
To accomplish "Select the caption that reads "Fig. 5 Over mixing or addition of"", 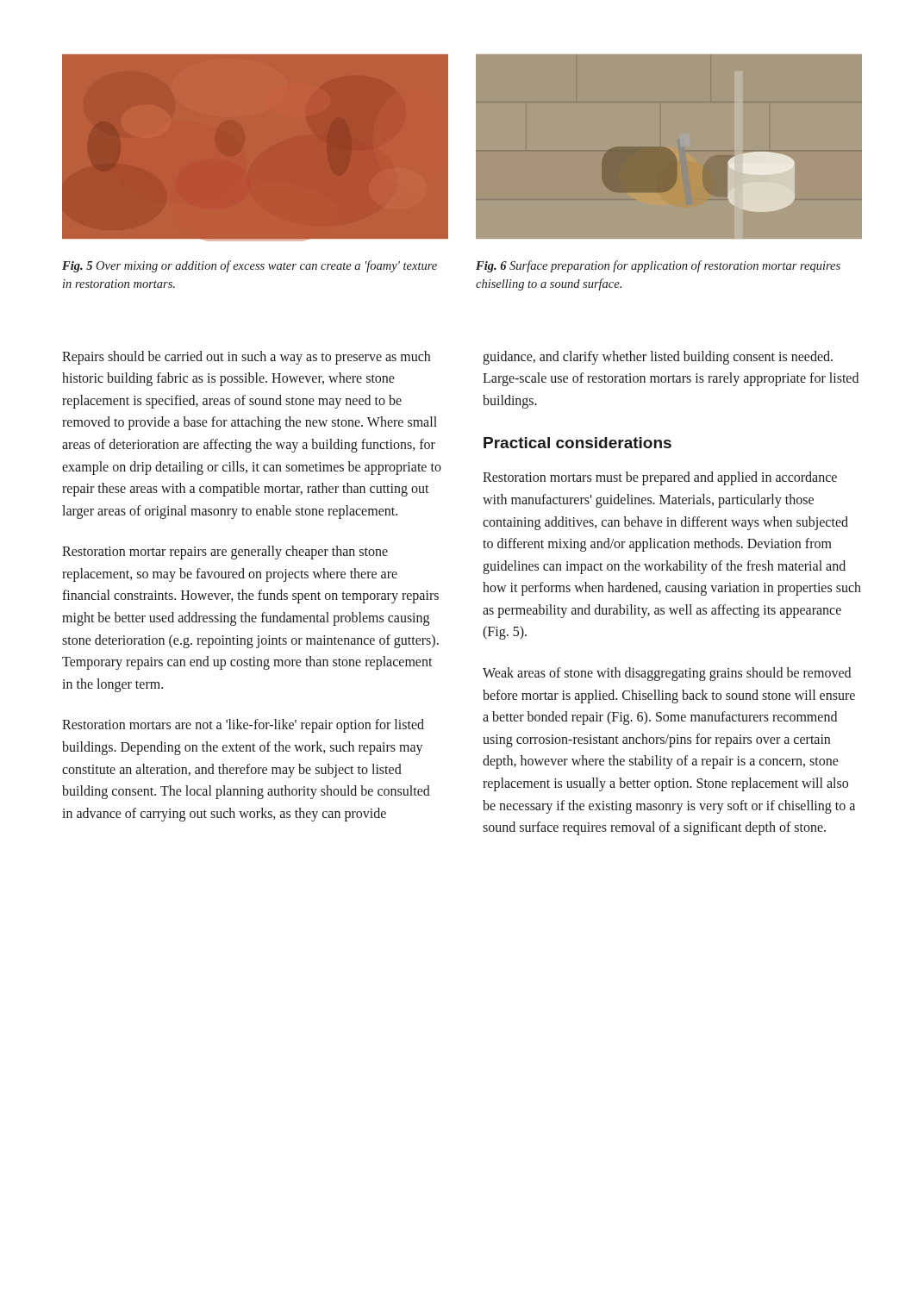I will 255,275.
